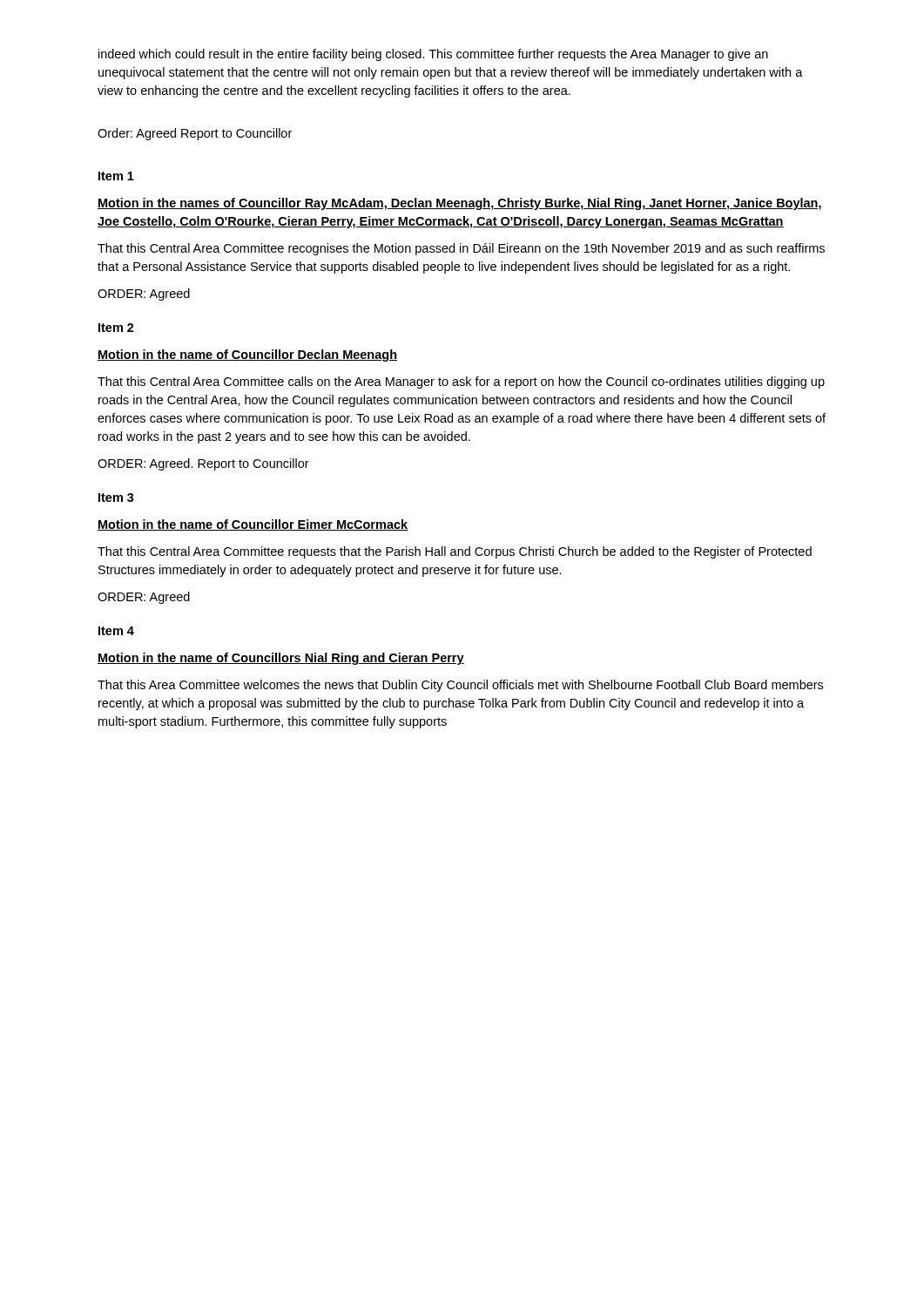Image resolution: width=924 pixels, height=1307 pixels.
Task: Find the text block that says "indeed which could result in the"
Action: (x=450, y=72)
